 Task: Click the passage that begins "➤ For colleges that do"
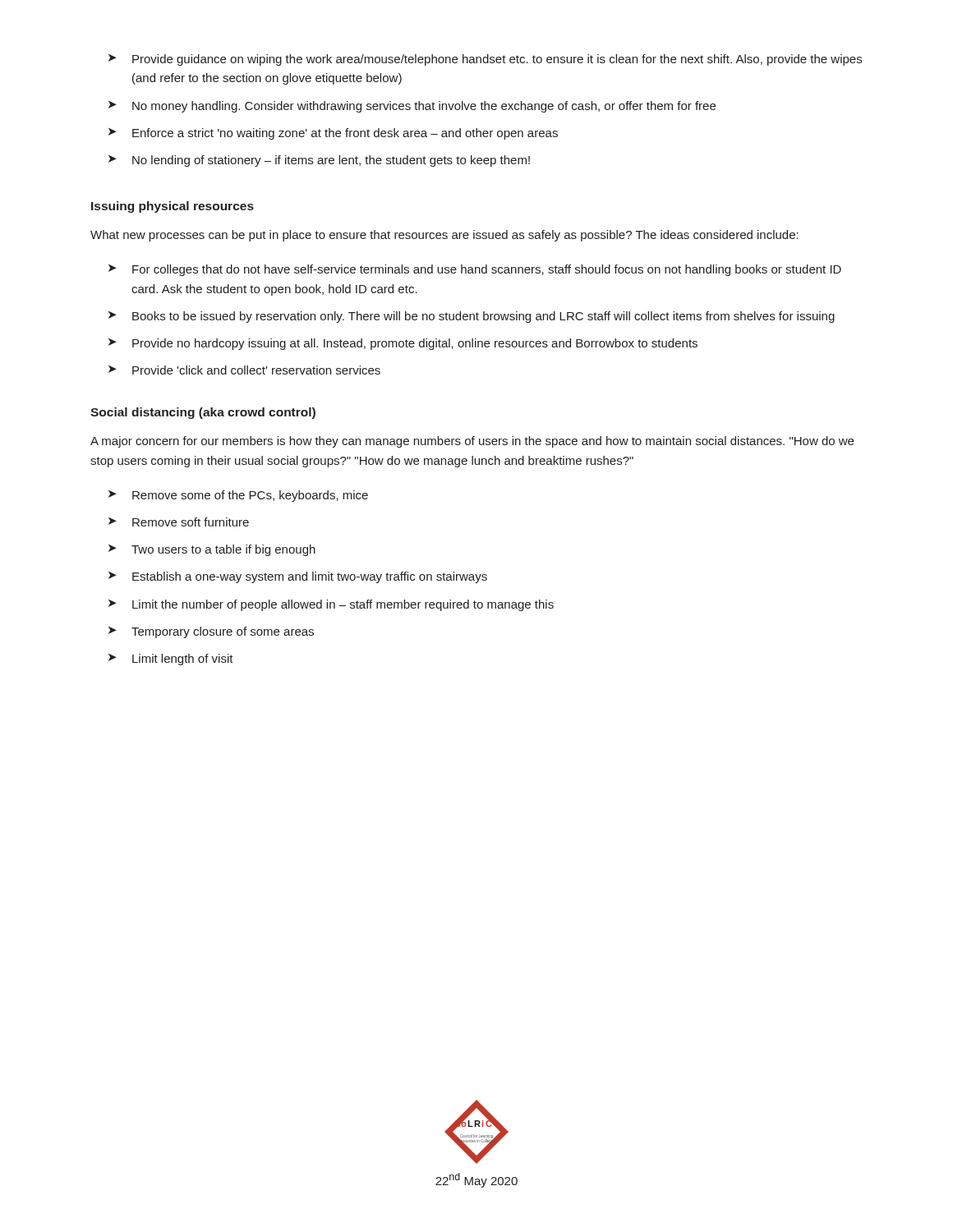coord(485,279)
